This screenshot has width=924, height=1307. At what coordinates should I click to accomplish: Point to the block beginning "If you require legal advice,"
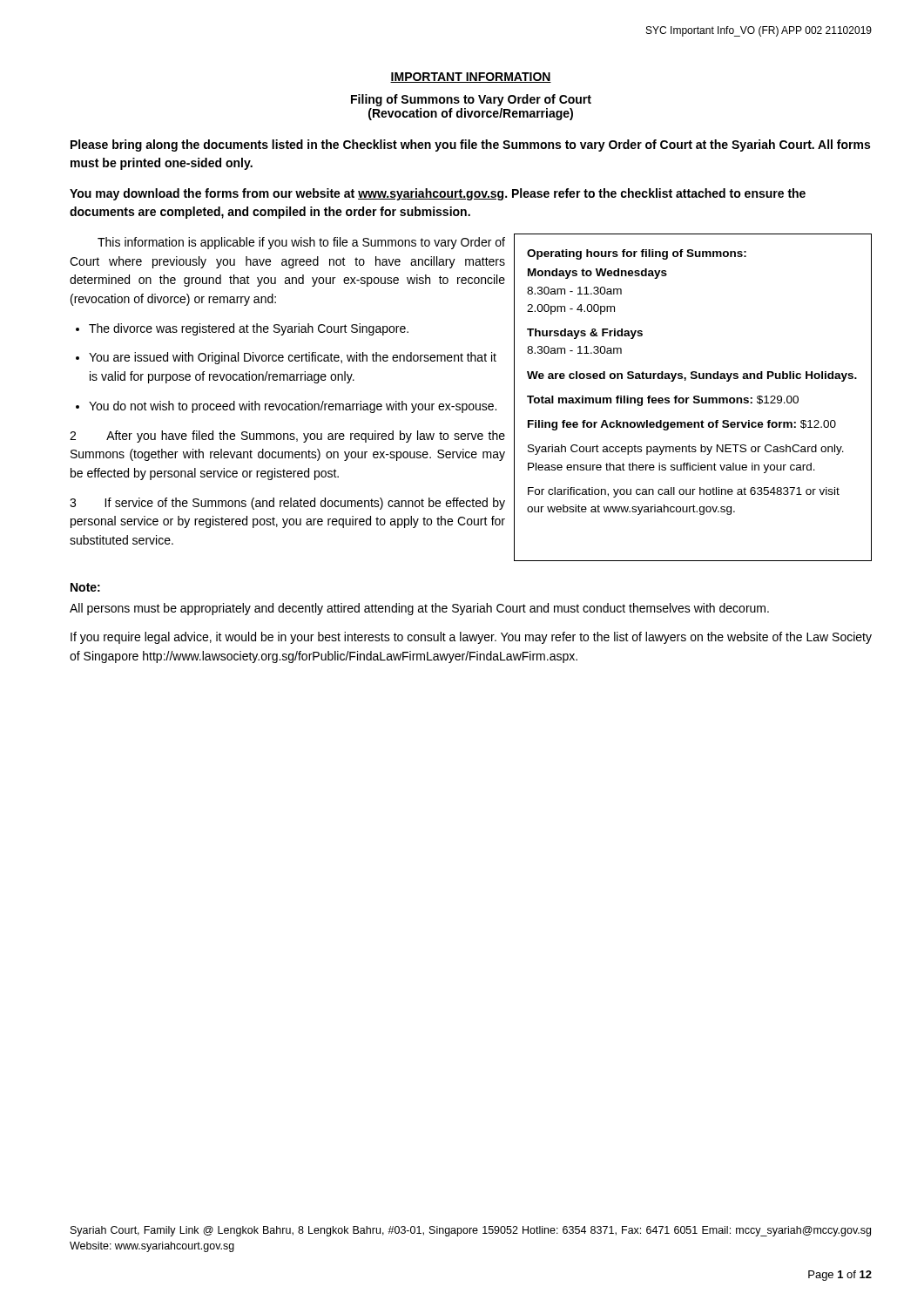coord(471,647)
